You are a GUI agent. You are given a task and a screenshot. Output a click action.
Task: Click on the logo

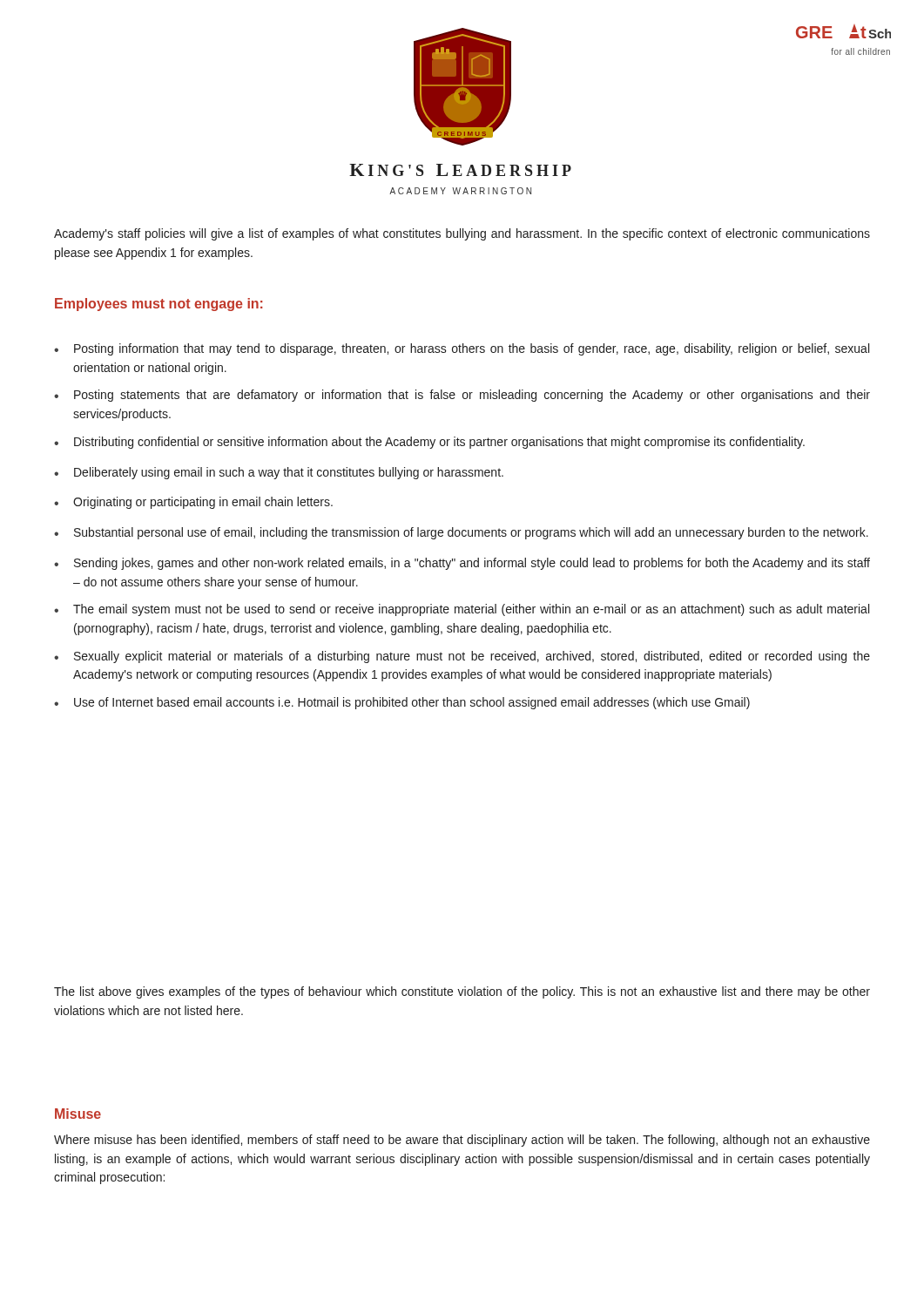tap(843, 38)
